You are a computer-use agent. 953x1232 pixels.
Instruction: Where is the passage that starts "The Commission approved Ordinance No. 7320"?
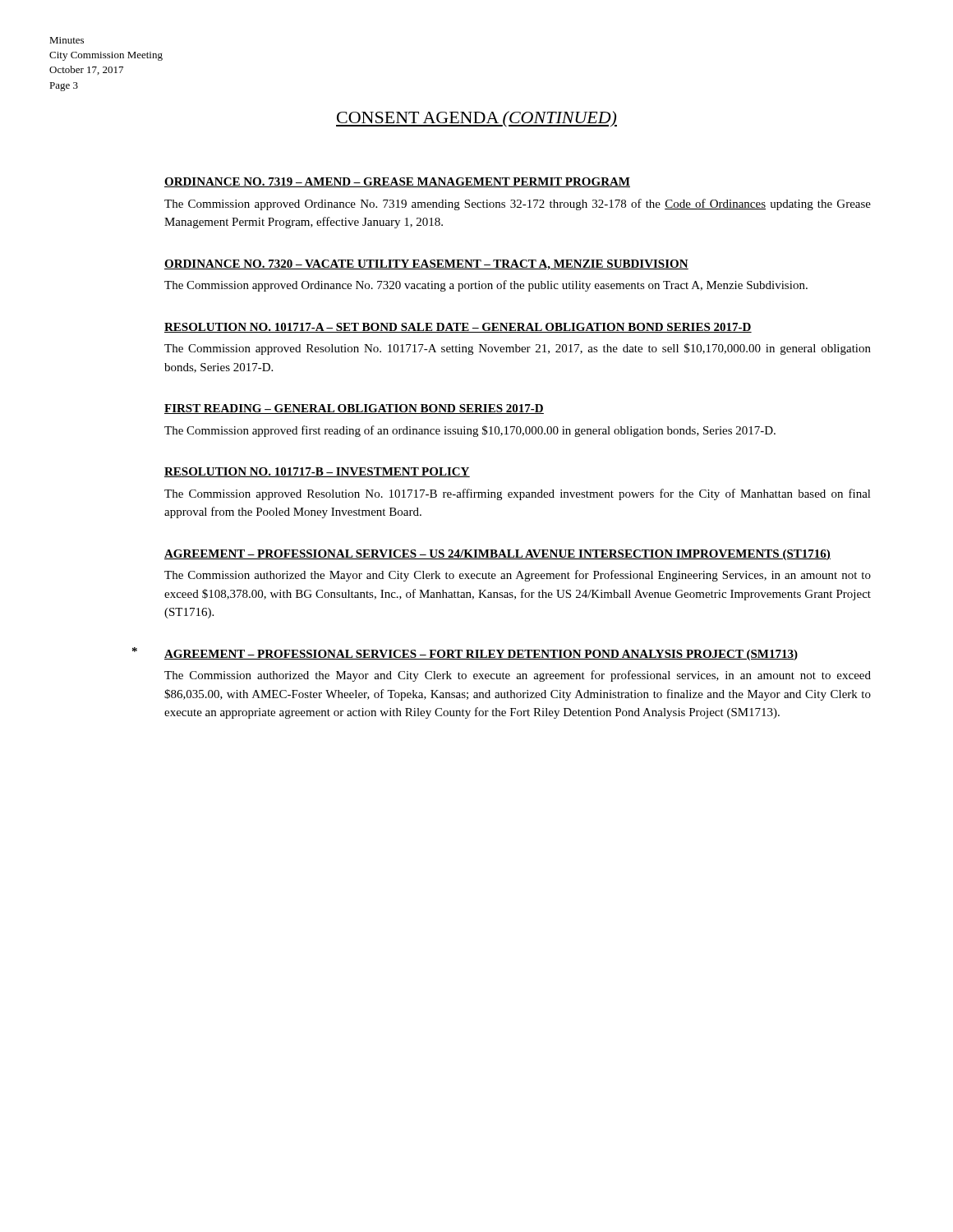[x=486, y=285]
